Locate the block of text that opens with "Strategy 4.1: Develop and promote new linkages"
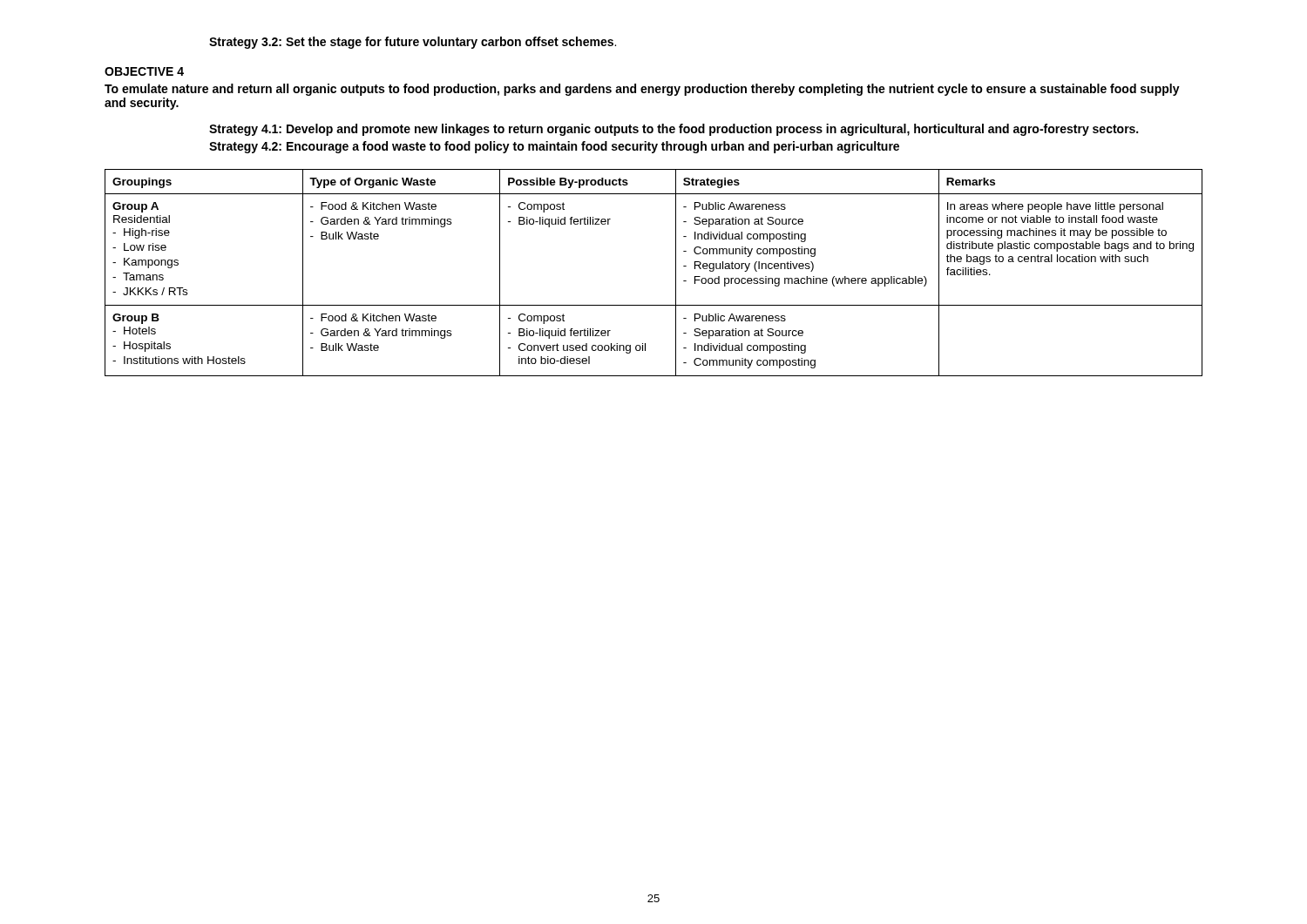This screenshot has width=1307, height=924. pos(674,129)
